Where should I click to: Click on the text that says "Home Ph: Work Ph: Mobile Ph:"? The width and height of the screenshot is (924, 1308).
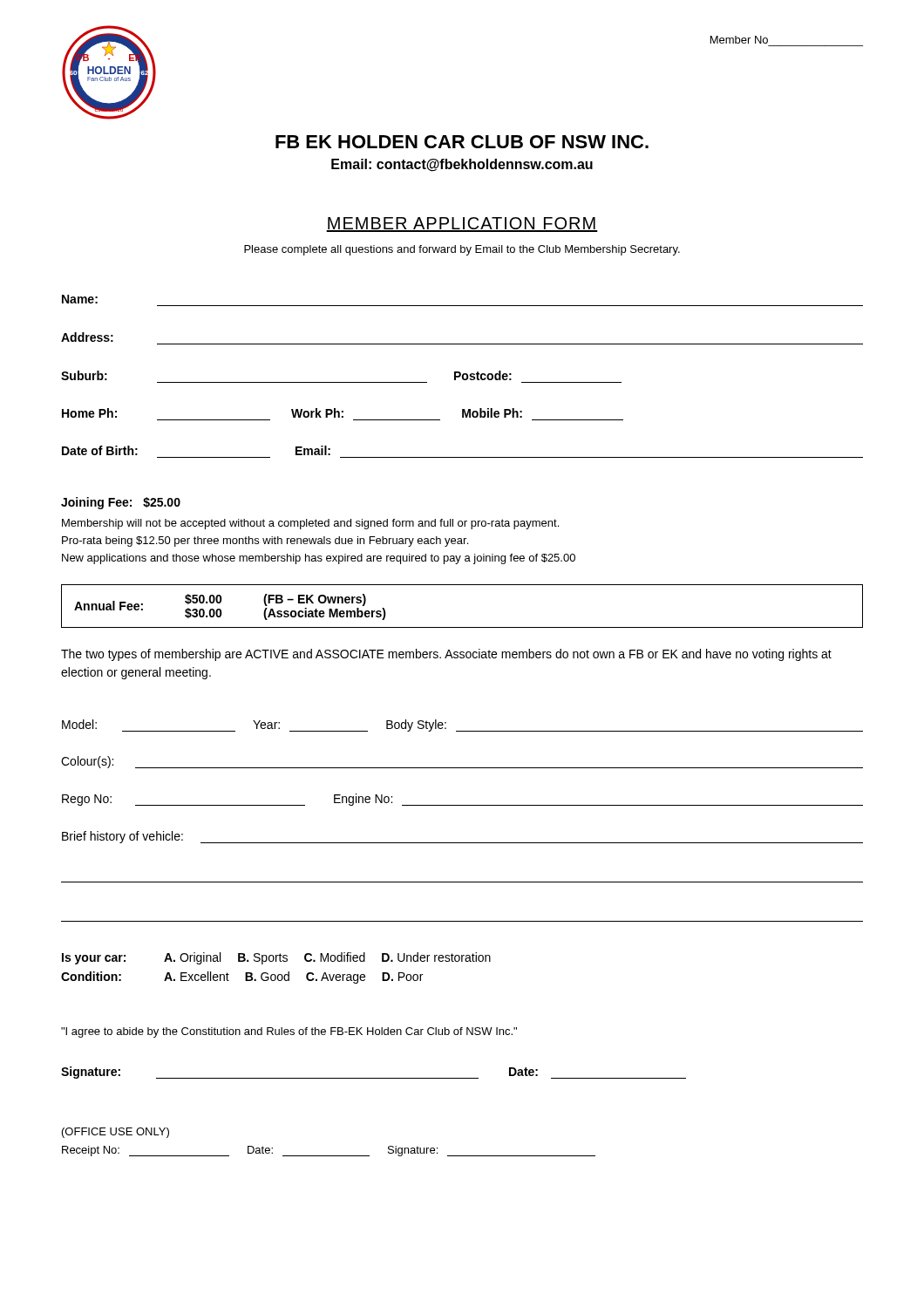pos(342,412)
